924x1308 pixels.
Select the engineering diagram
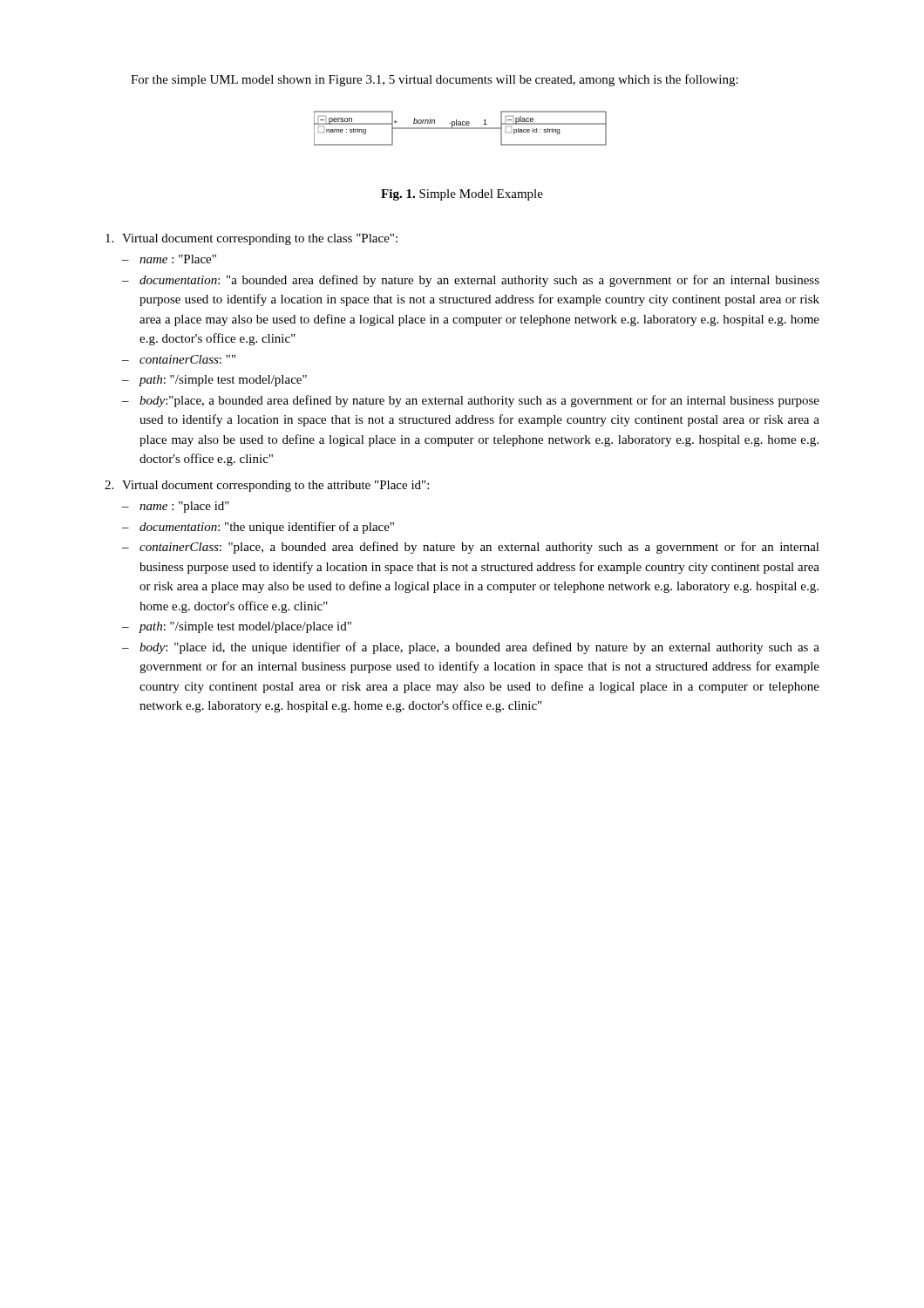point(462,140)
